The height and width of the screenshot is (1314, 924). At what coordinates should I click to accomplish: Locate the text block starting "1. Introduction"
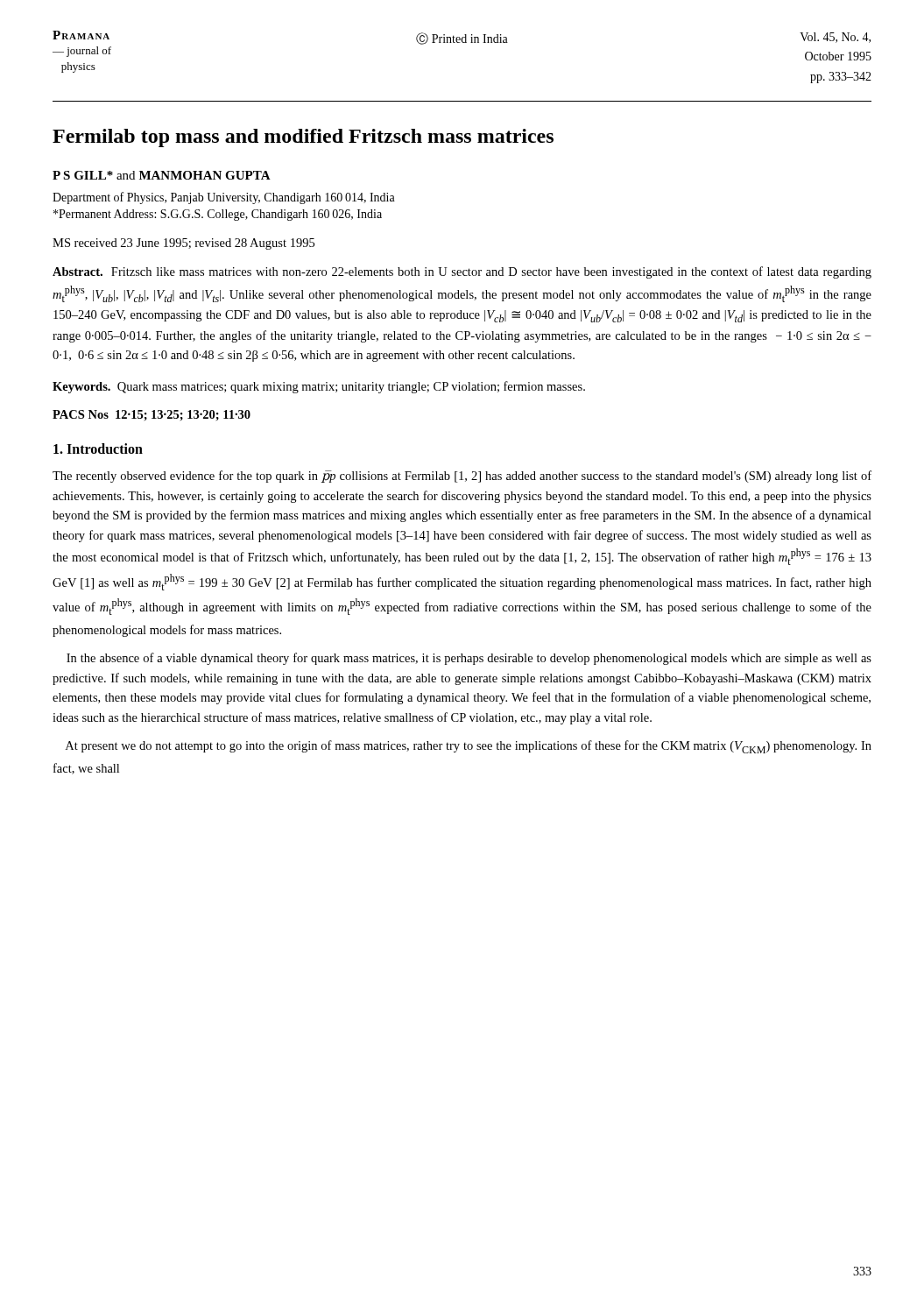coord(98,449)
